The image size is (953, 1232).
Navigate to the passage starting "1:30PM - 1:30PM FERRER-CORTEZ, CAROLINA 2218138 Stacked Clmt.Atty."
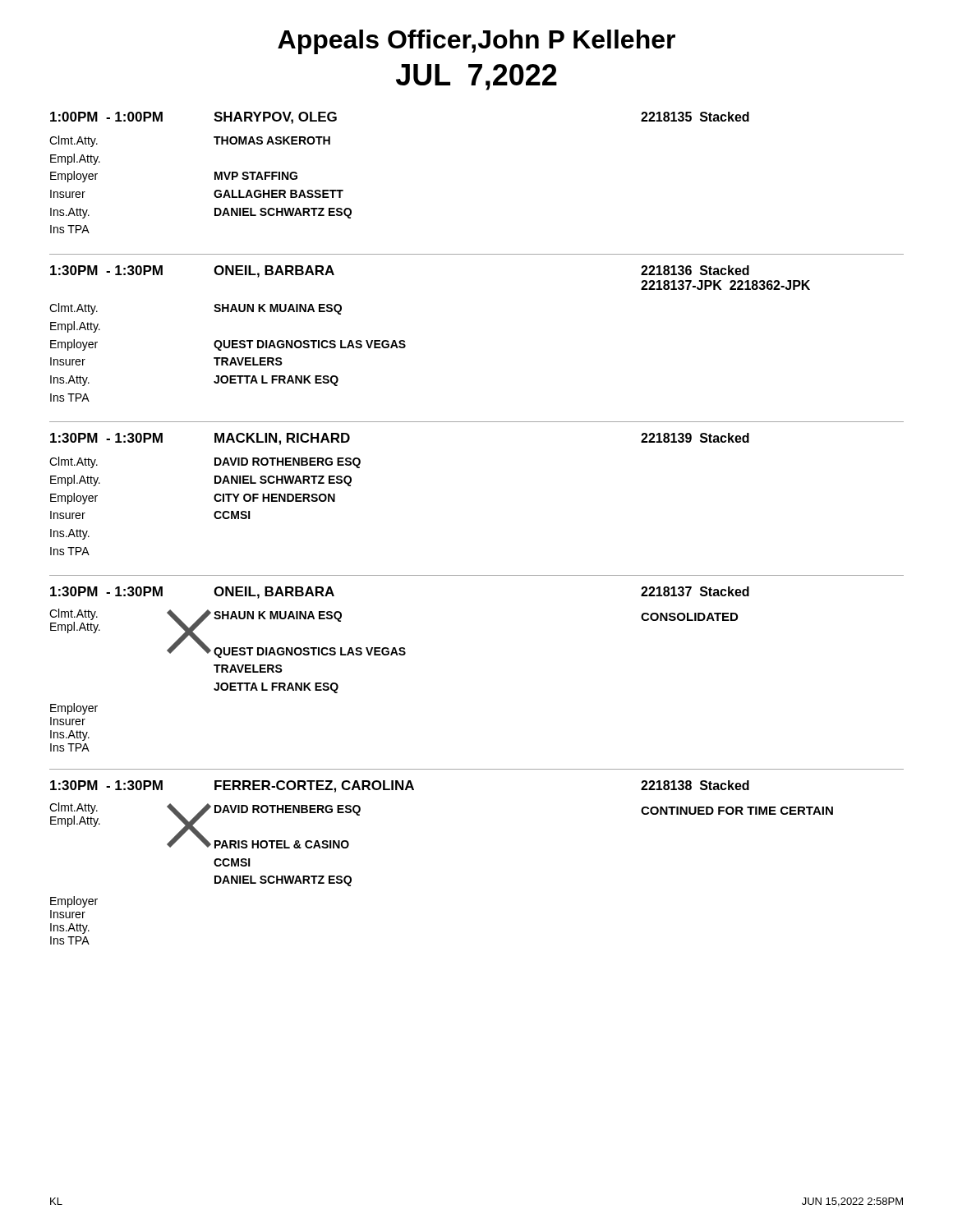[x=400, y=786]
